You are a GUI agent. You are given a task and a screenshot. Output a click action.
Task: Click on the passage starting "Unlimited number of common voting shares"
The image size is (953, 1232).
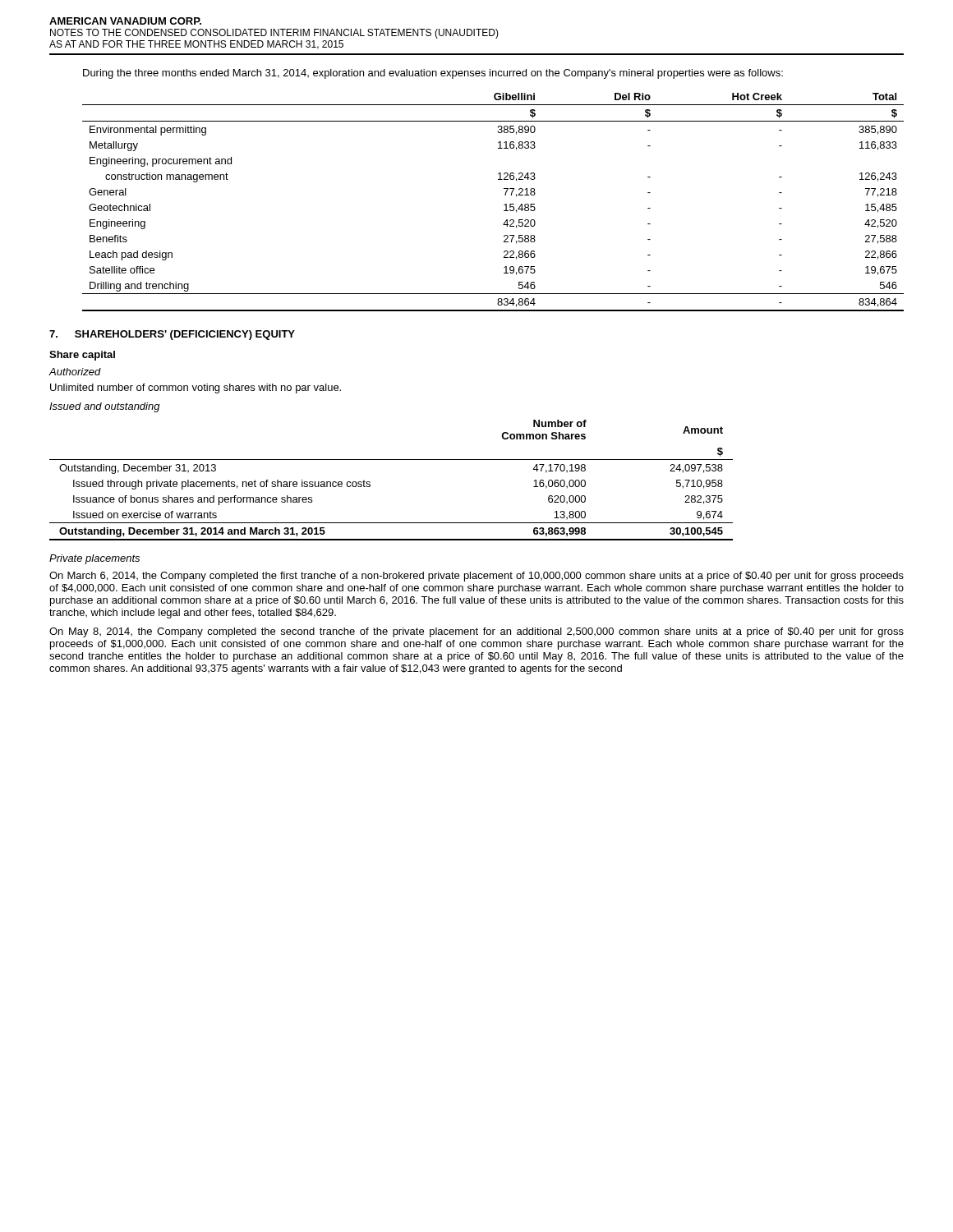tap(196, 387)
